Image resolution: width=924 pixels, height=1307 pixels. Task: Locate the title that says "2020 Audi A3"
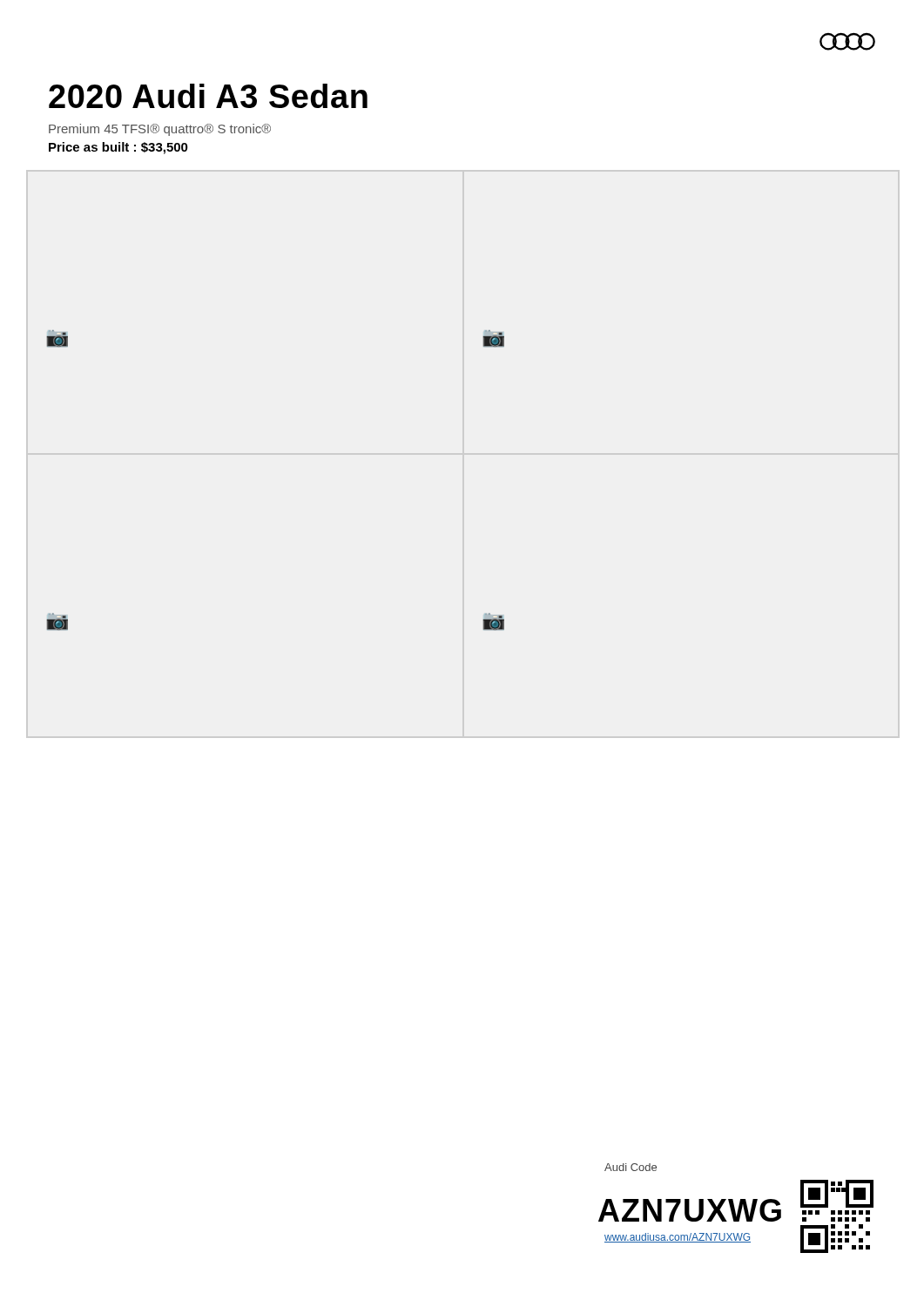(209, 116)
